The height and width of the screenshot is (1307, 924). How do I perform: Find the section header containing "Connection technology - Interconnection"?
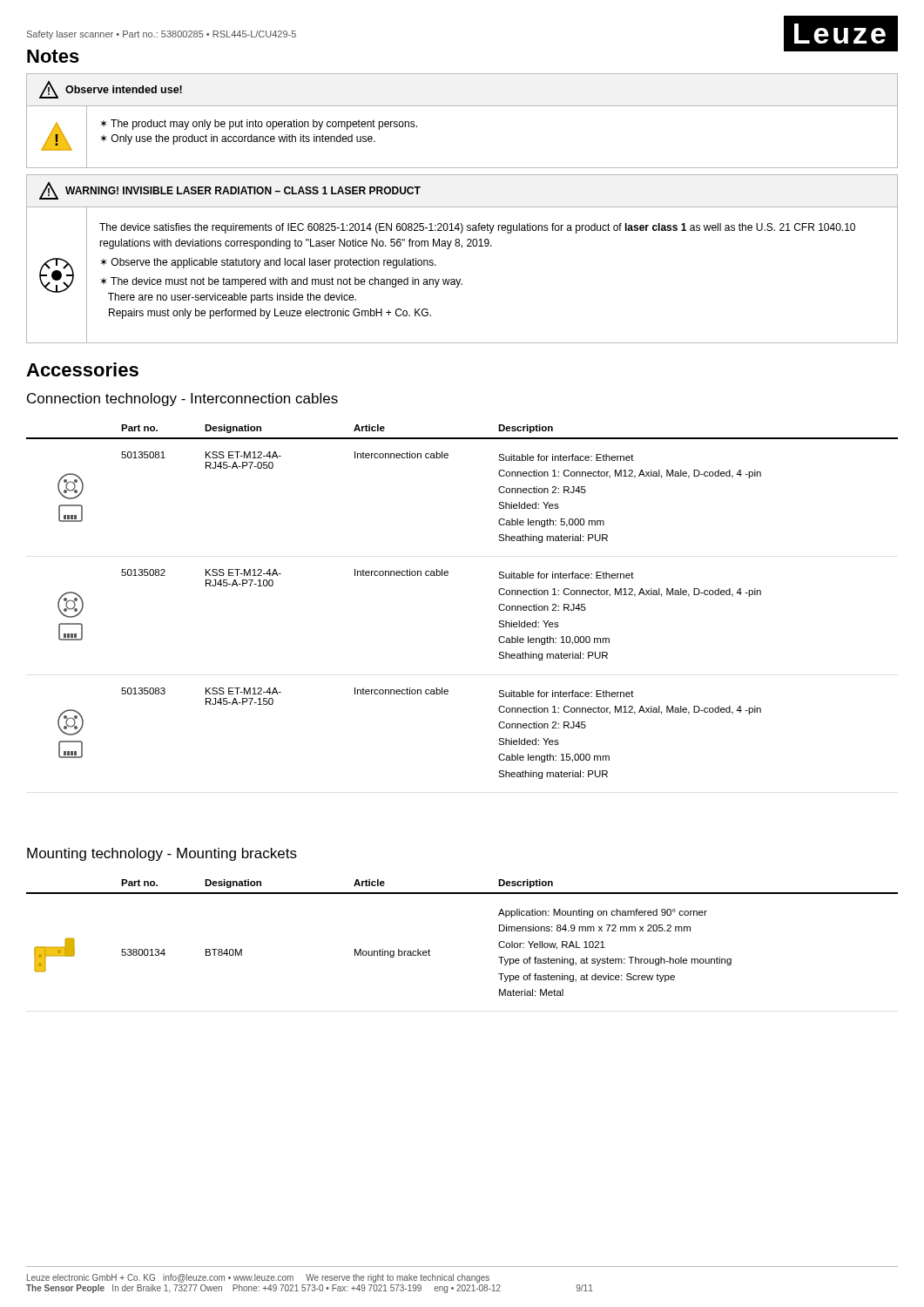[x=182, y=399]
